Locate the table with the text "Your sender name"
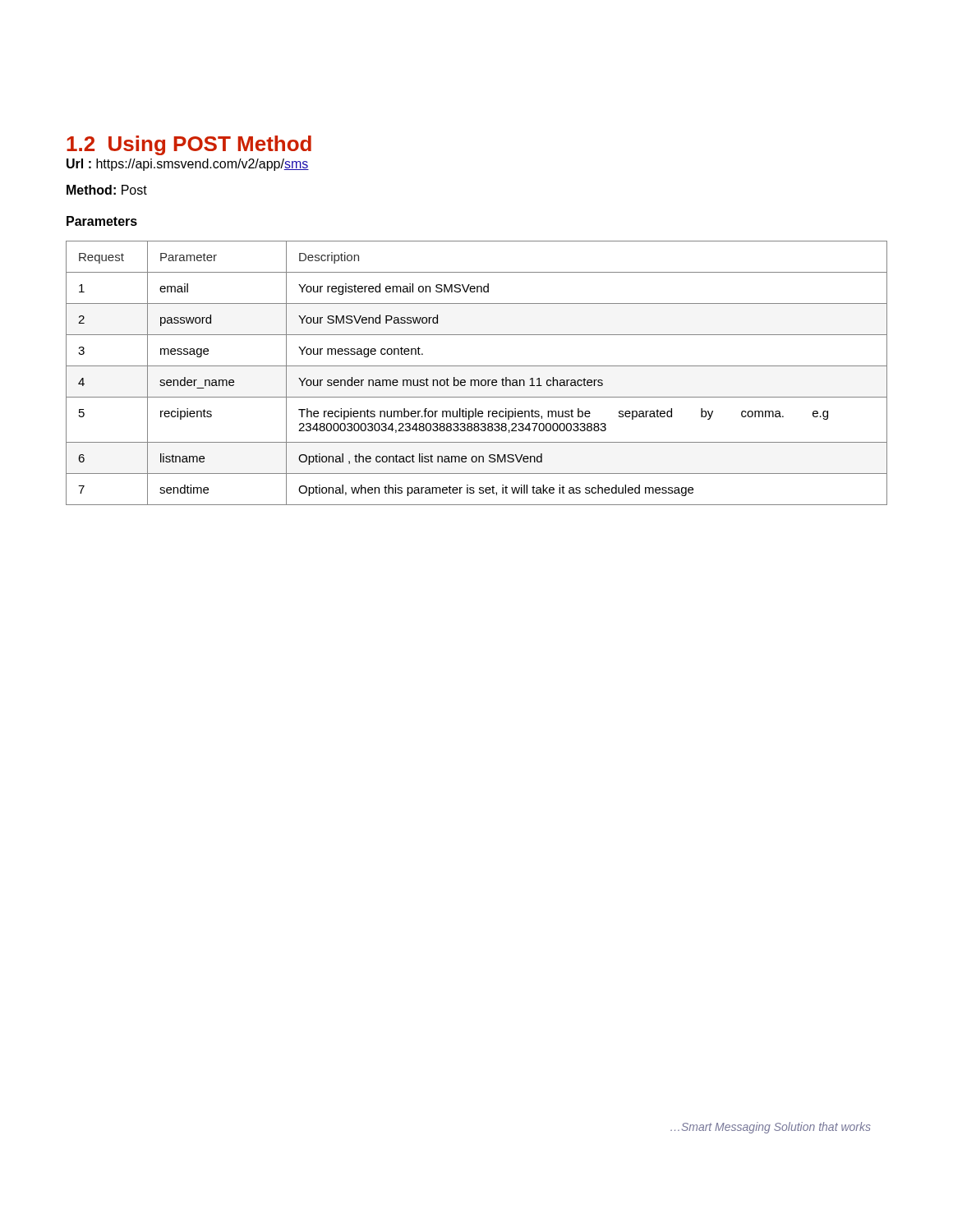Screen dimensions: 1232x953 (476, 373)
